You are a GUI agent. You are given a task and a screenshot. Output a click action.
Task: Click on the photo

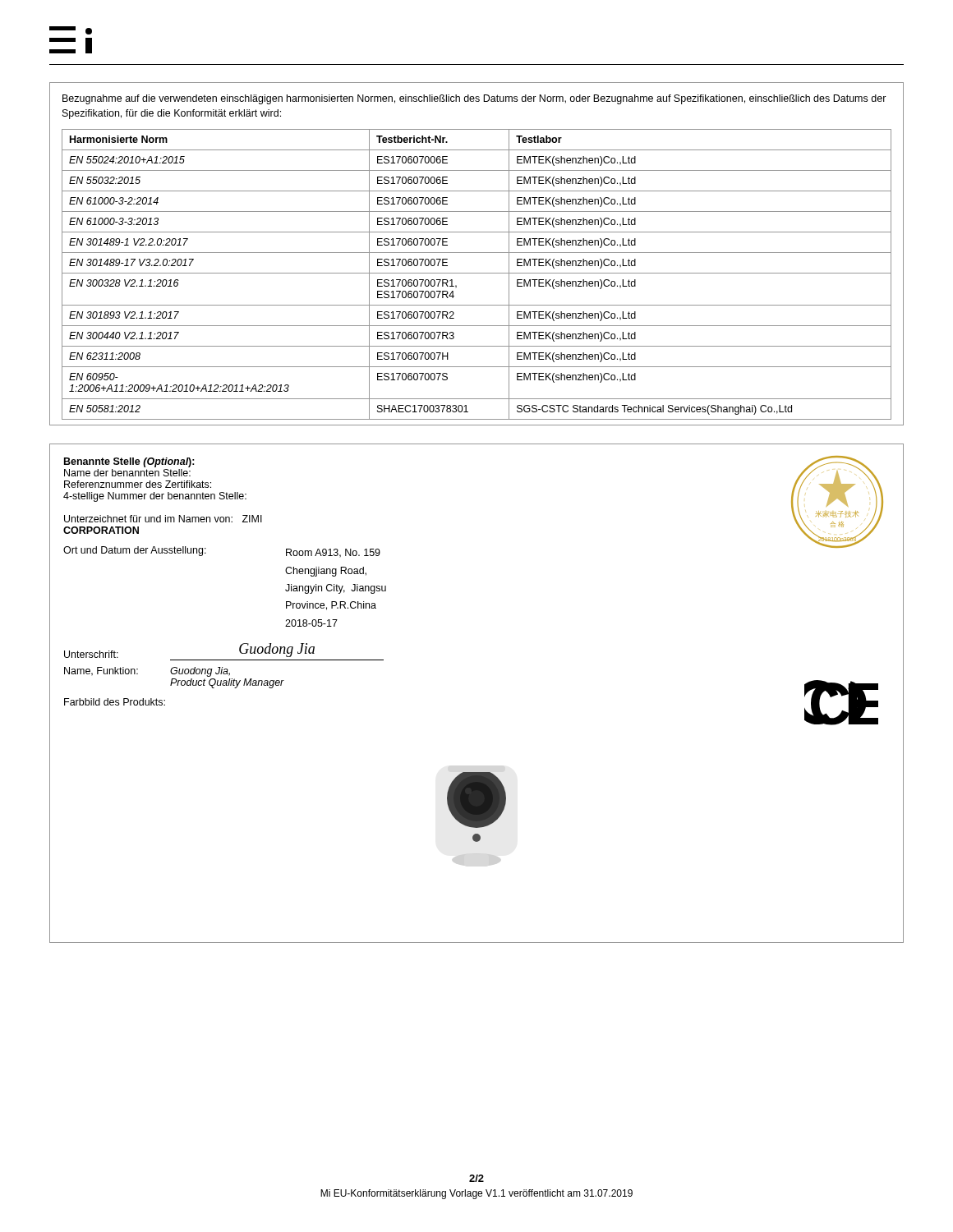pos(476,799)
